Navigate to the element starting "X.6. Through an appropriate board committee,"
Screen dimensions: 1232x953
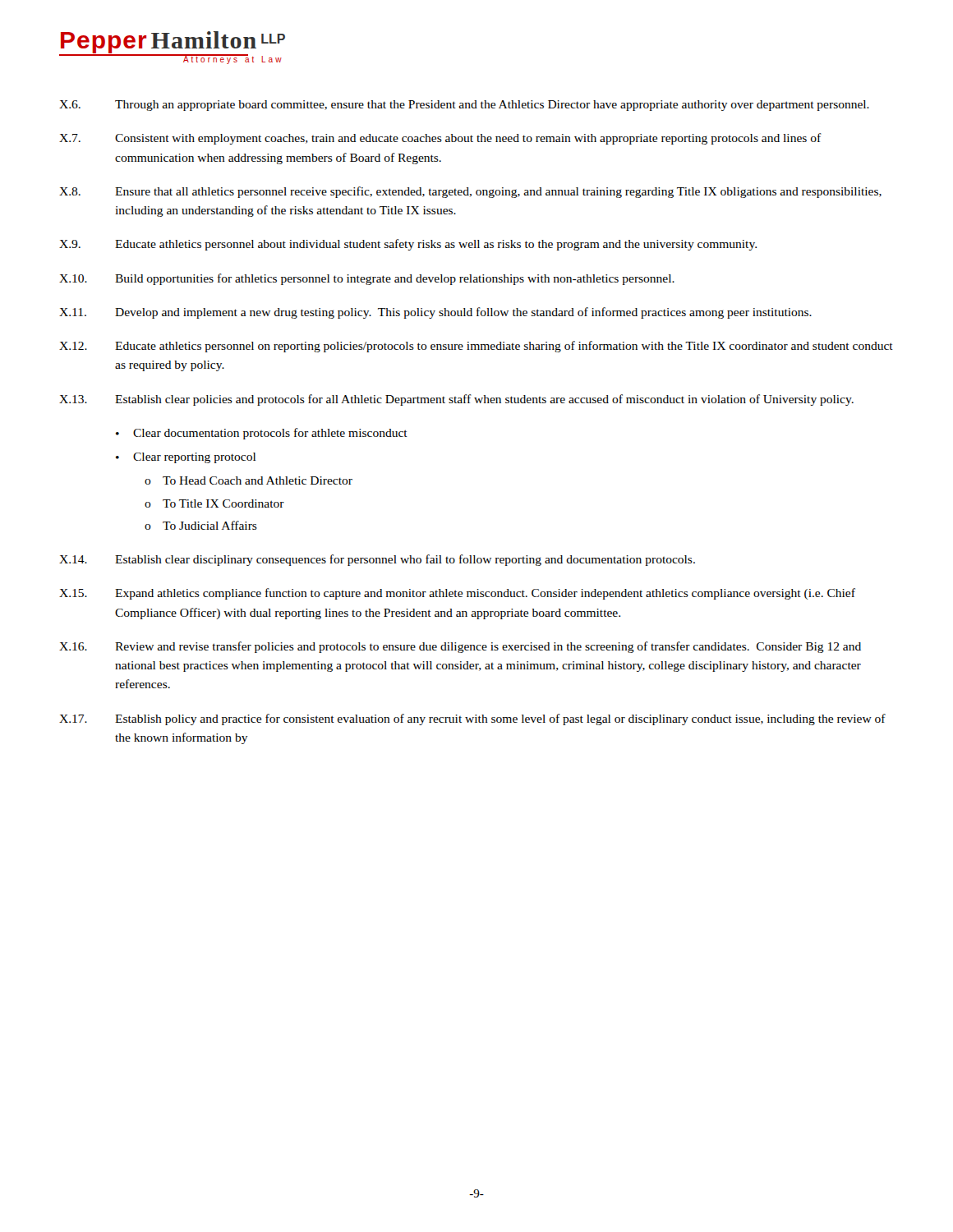coord(476,104)
